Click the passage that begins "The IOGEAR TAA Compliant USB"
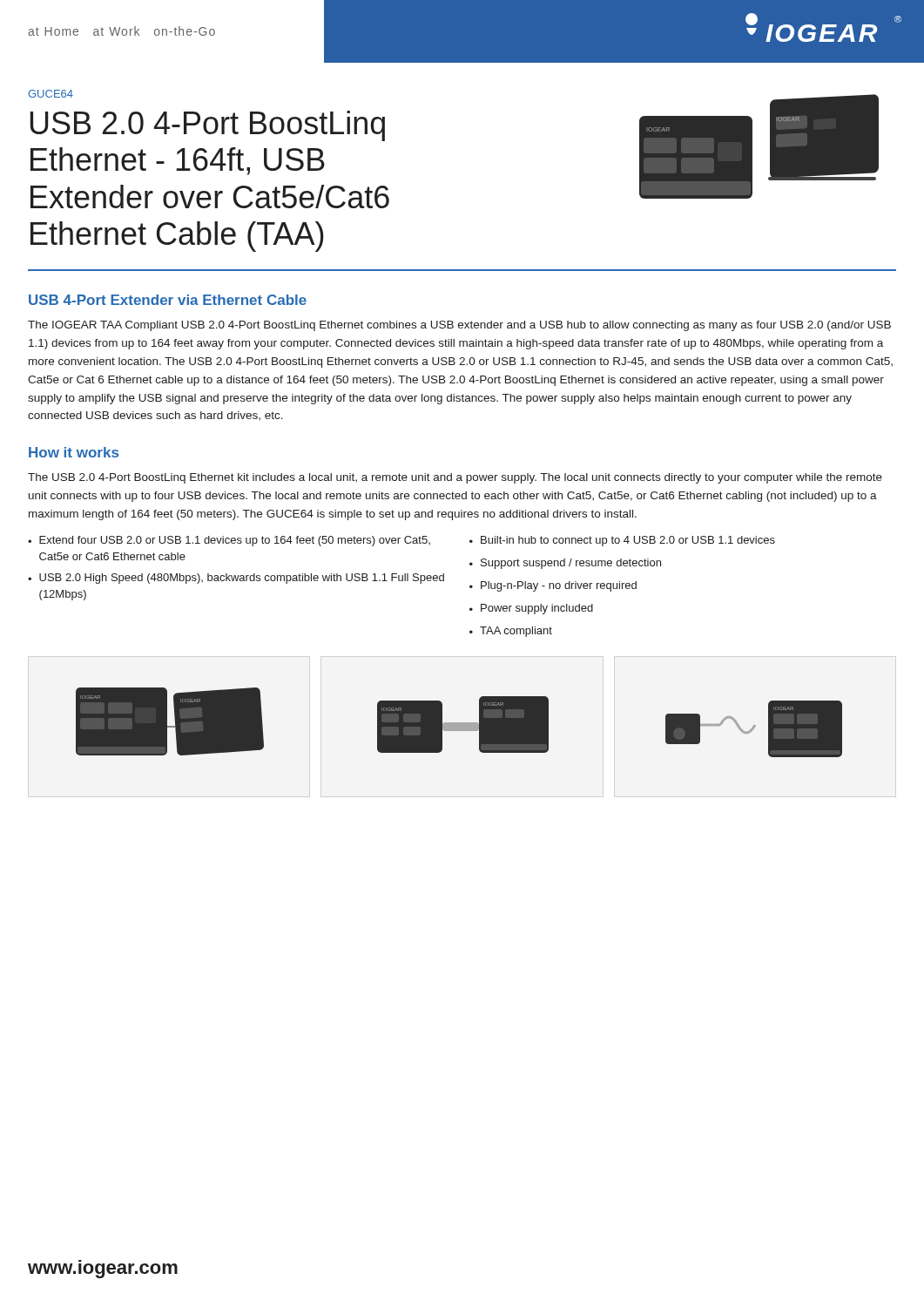924x1307 pixels. [x=461, y=370]
